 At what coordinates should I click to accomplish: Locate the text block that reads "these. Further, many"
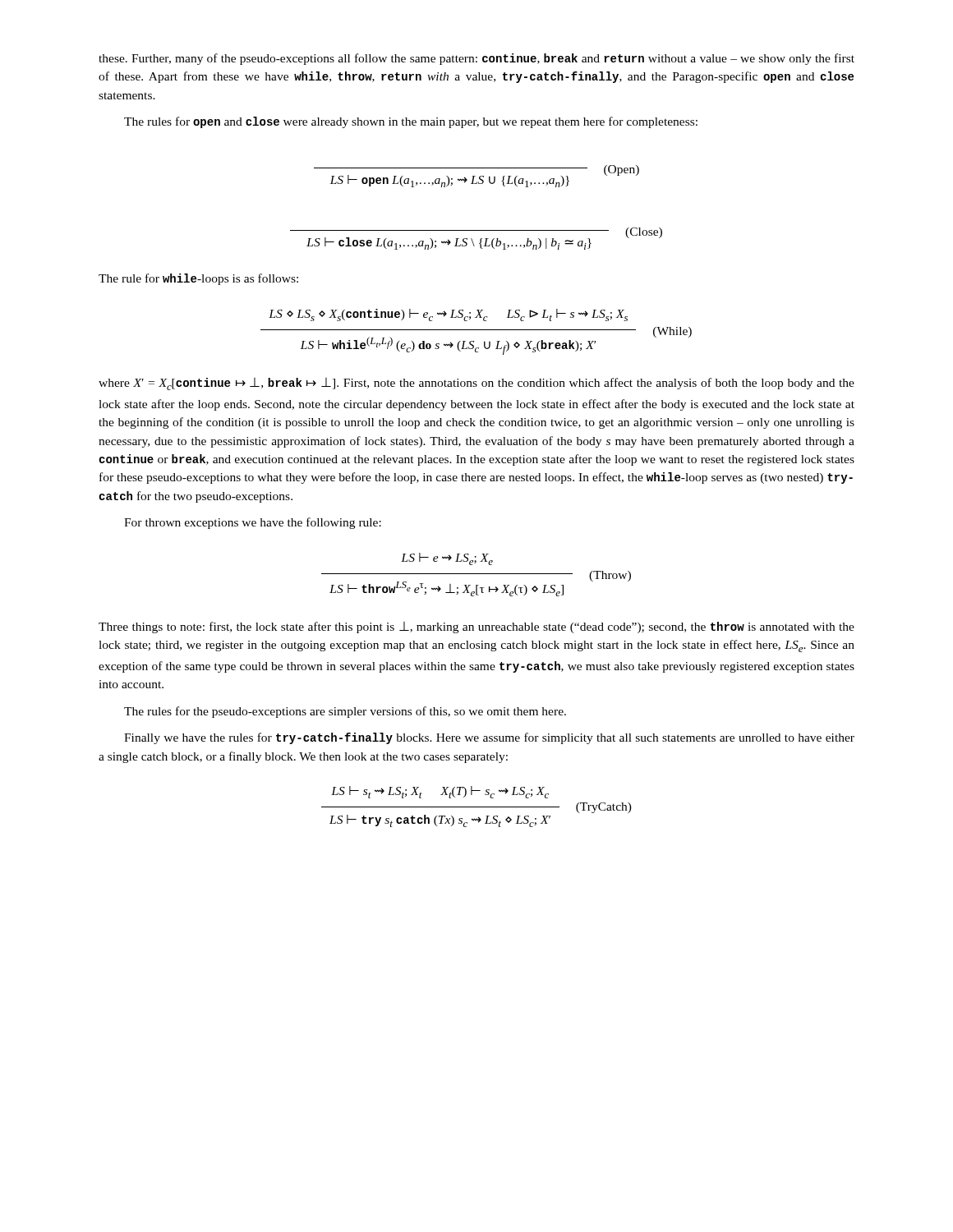pos(476,77)
